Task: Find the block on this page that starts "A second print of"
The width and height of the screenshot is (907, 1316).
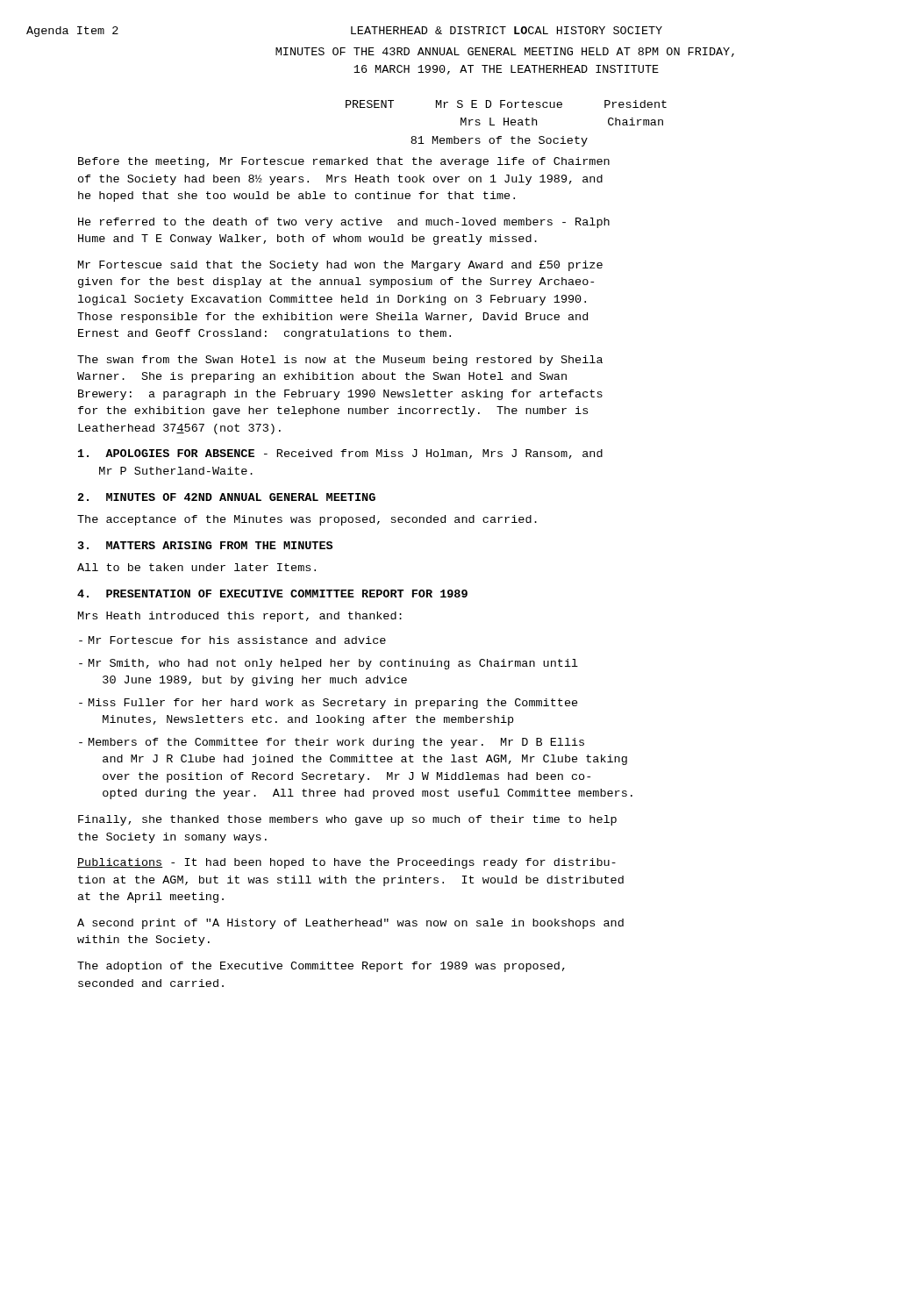Action: coord(351,932)
